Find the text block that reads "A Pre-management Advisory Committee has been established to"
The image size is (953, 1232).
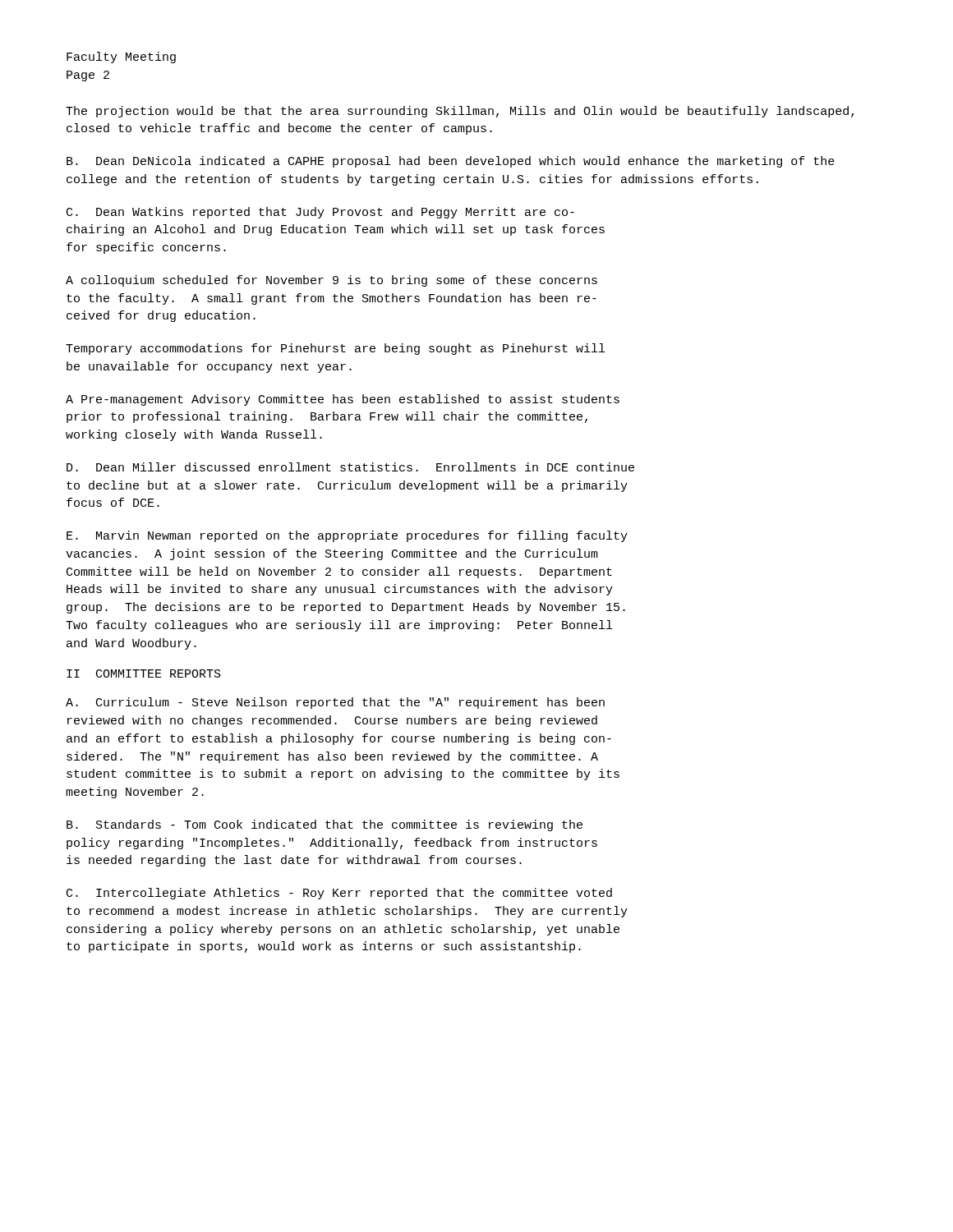[x=343, y=418]
